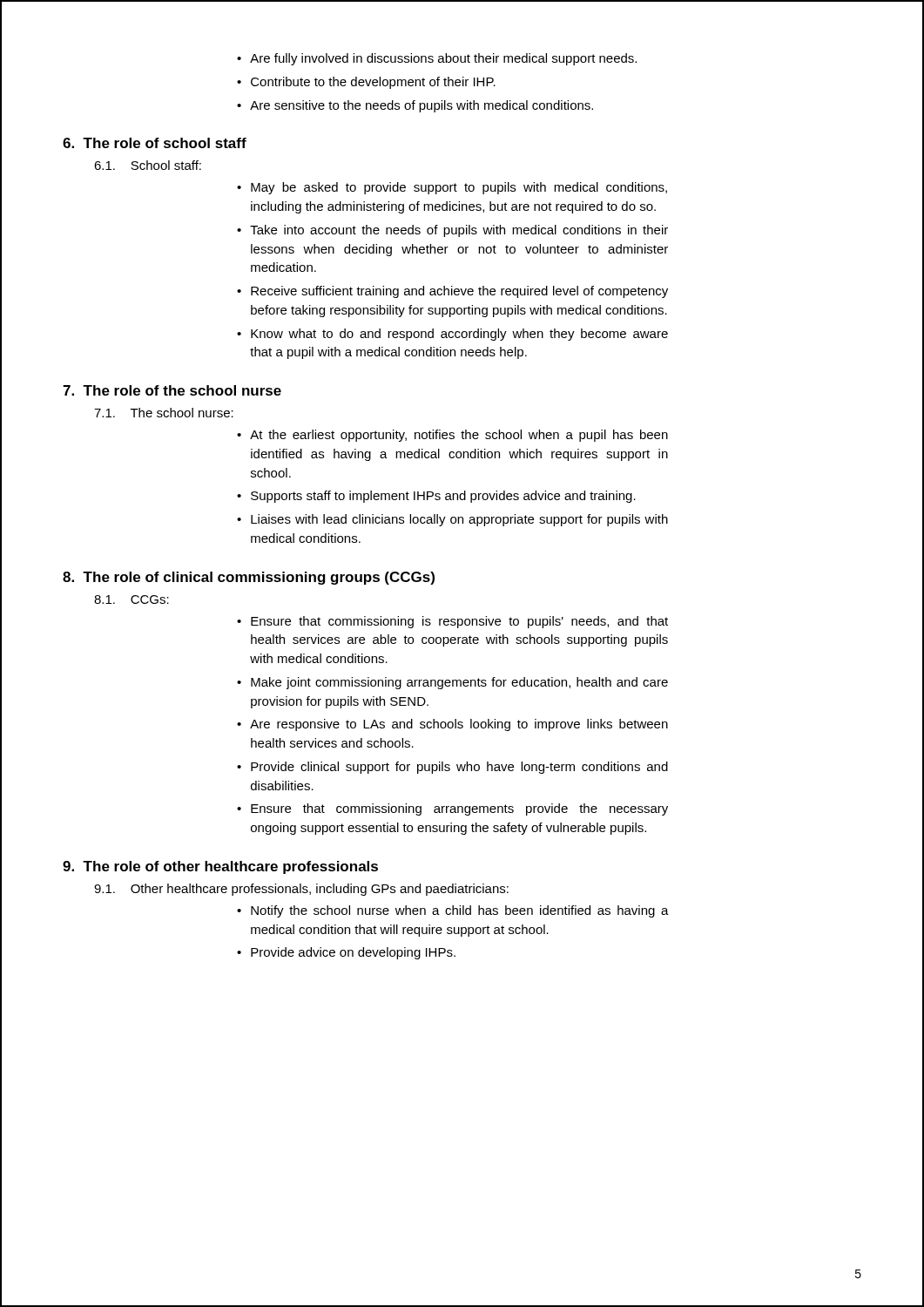Locate the block of text that opens with "Receive sufficient training and achieve the required"
Screen dimensions: 1307x924
click(x=459, y=300)
